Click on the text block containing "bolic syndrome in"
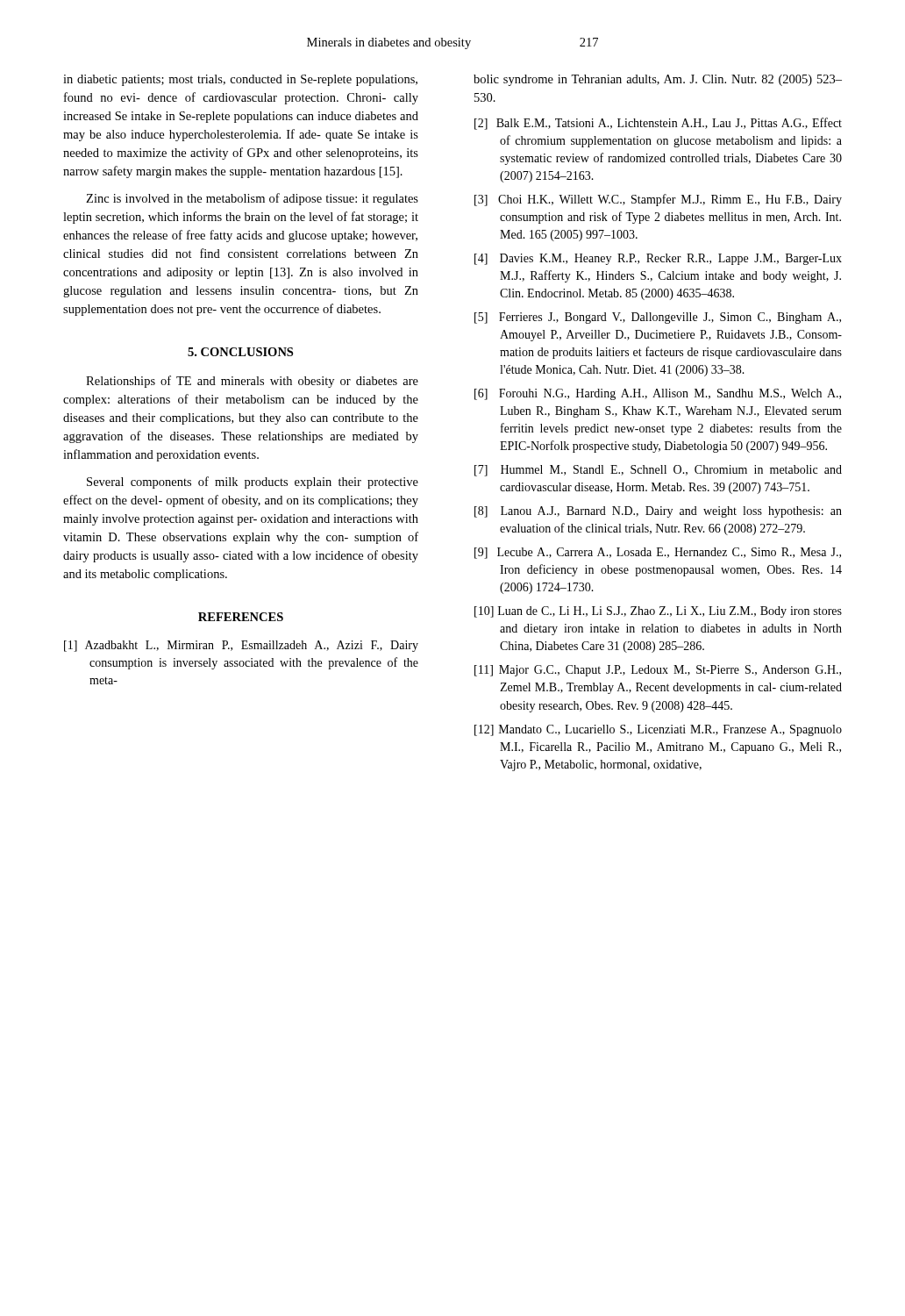This screenshot has width=905, height=1316. pos(658,89)
